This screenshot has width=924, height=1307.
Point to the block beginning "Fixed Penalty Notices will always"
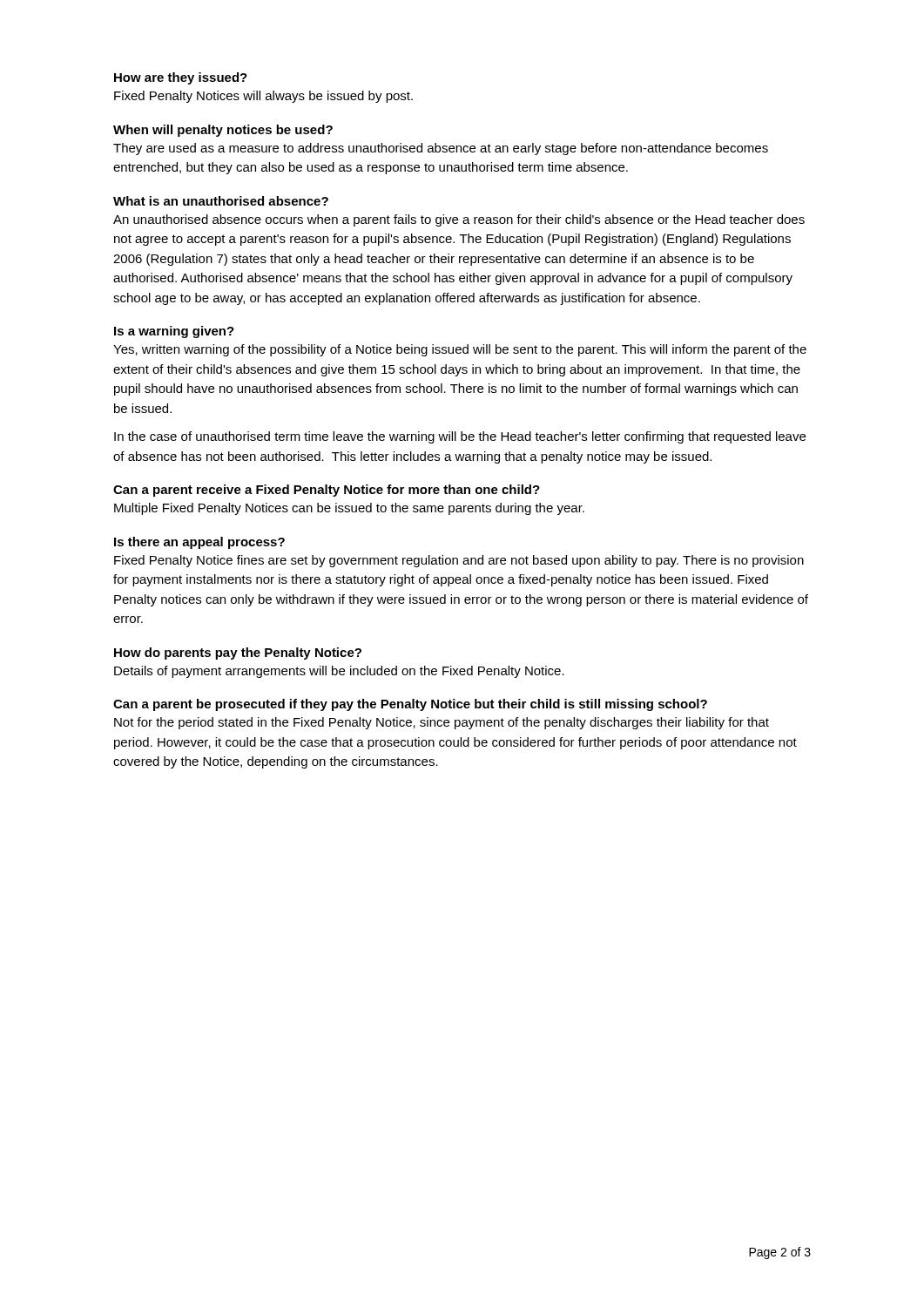point(263,95)
